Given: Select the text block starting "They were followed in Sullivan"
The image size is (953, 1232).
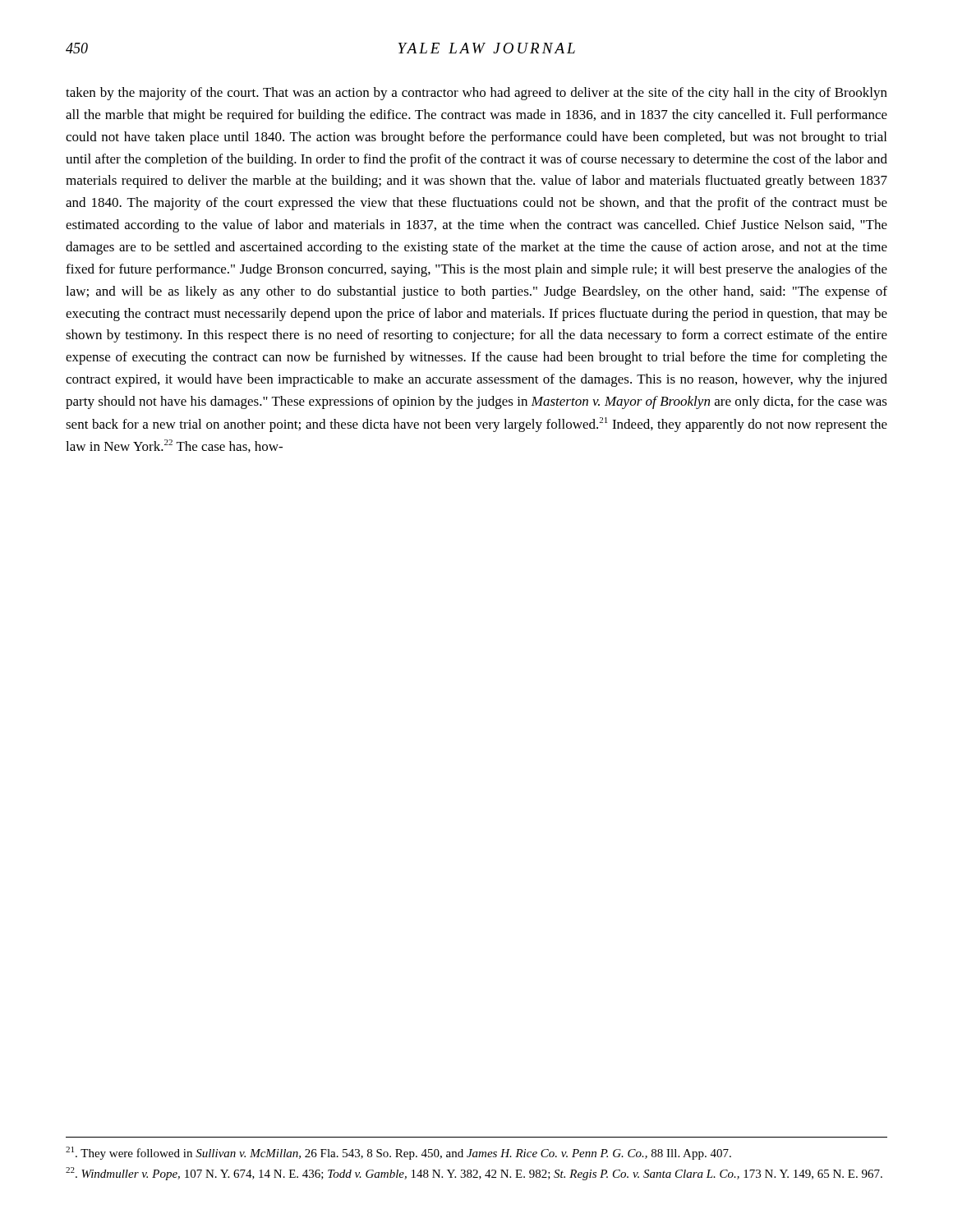Looking at the screenshot, I should [476, 1163].
